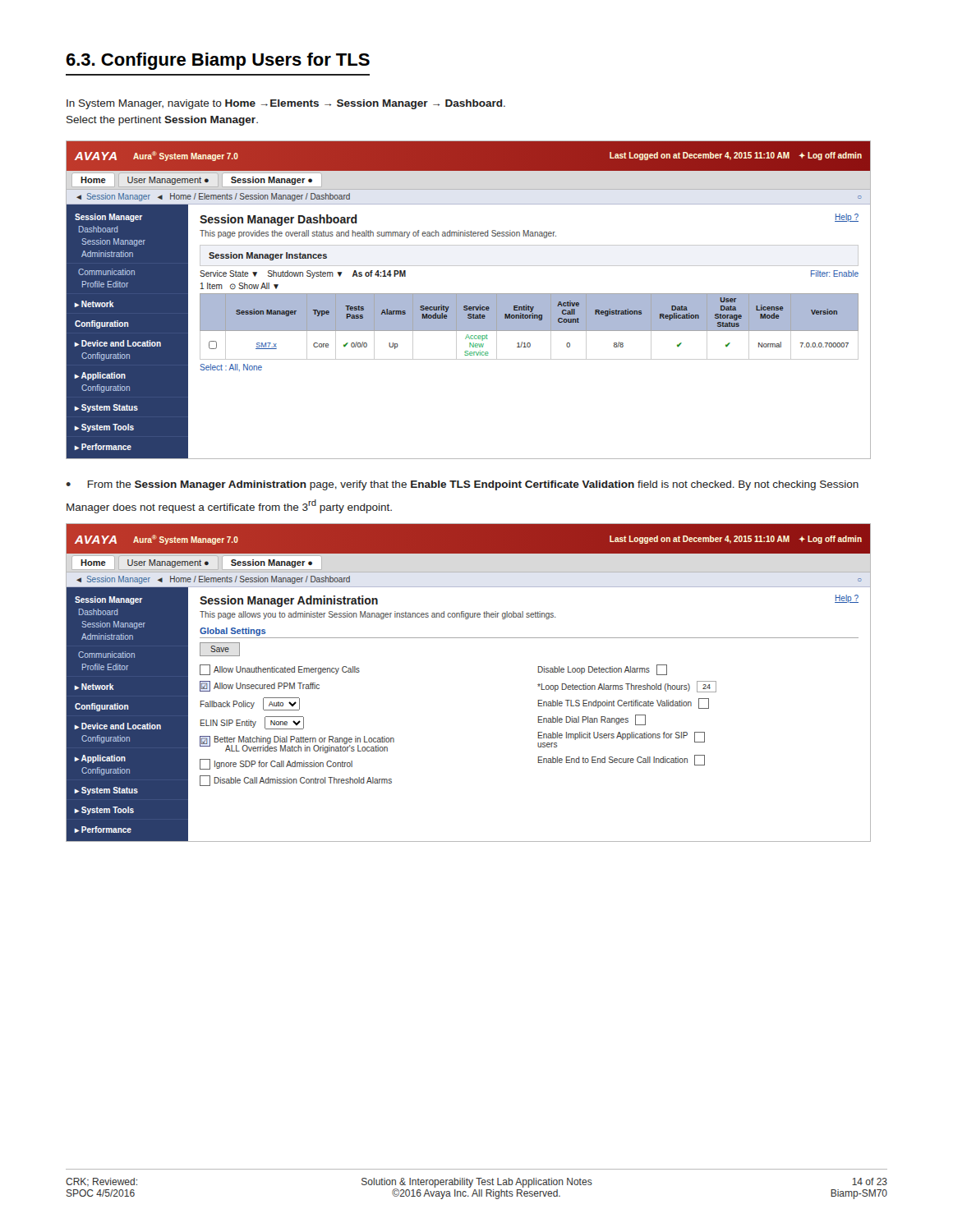Locate the text block that says "In System Manager, navigate to"
Viewport: 953px width, 1232px height.
286,111
